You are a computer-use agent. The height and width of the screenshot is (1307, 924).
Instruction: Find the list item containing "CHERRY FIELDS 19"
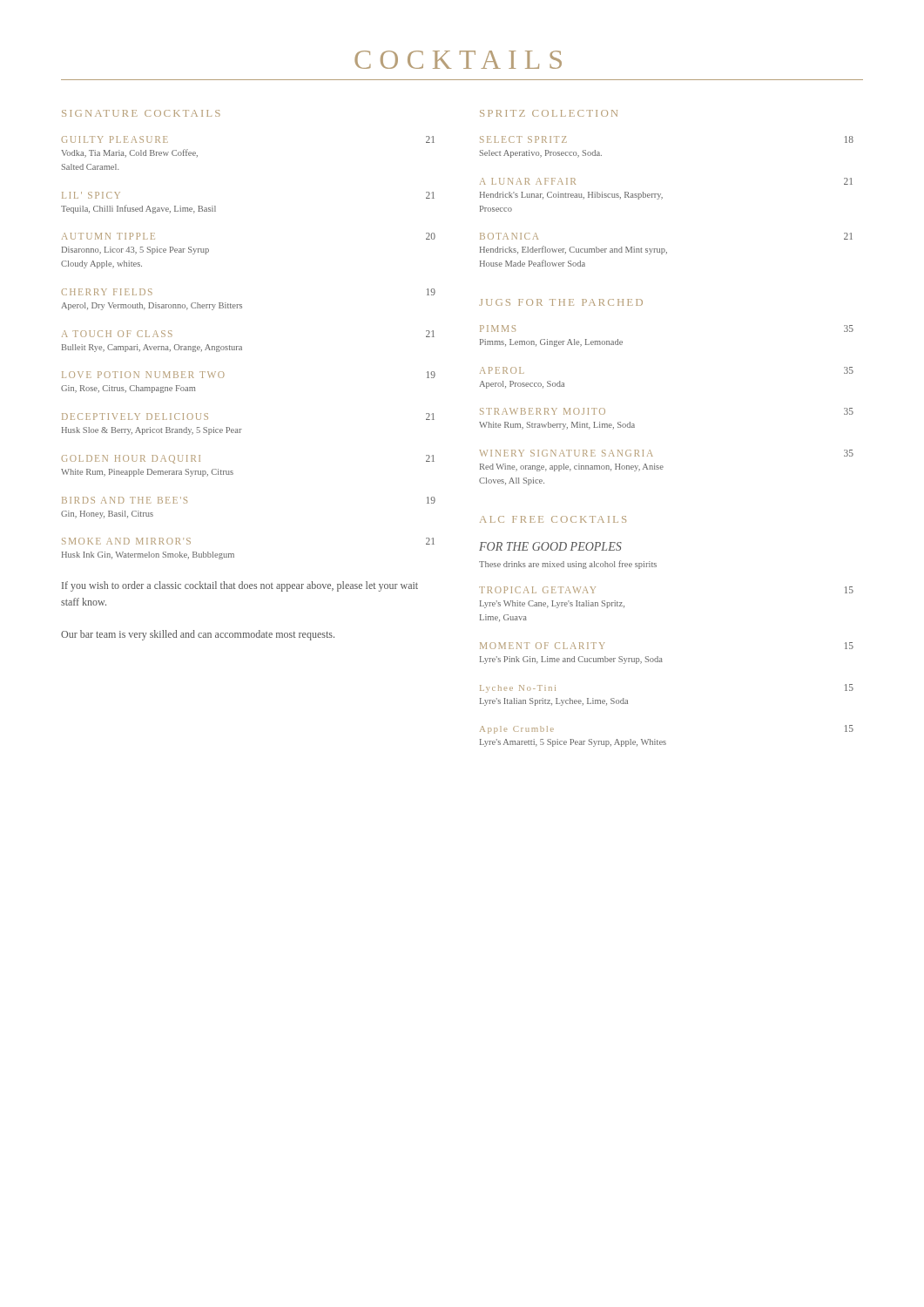(x=248, y=299)
